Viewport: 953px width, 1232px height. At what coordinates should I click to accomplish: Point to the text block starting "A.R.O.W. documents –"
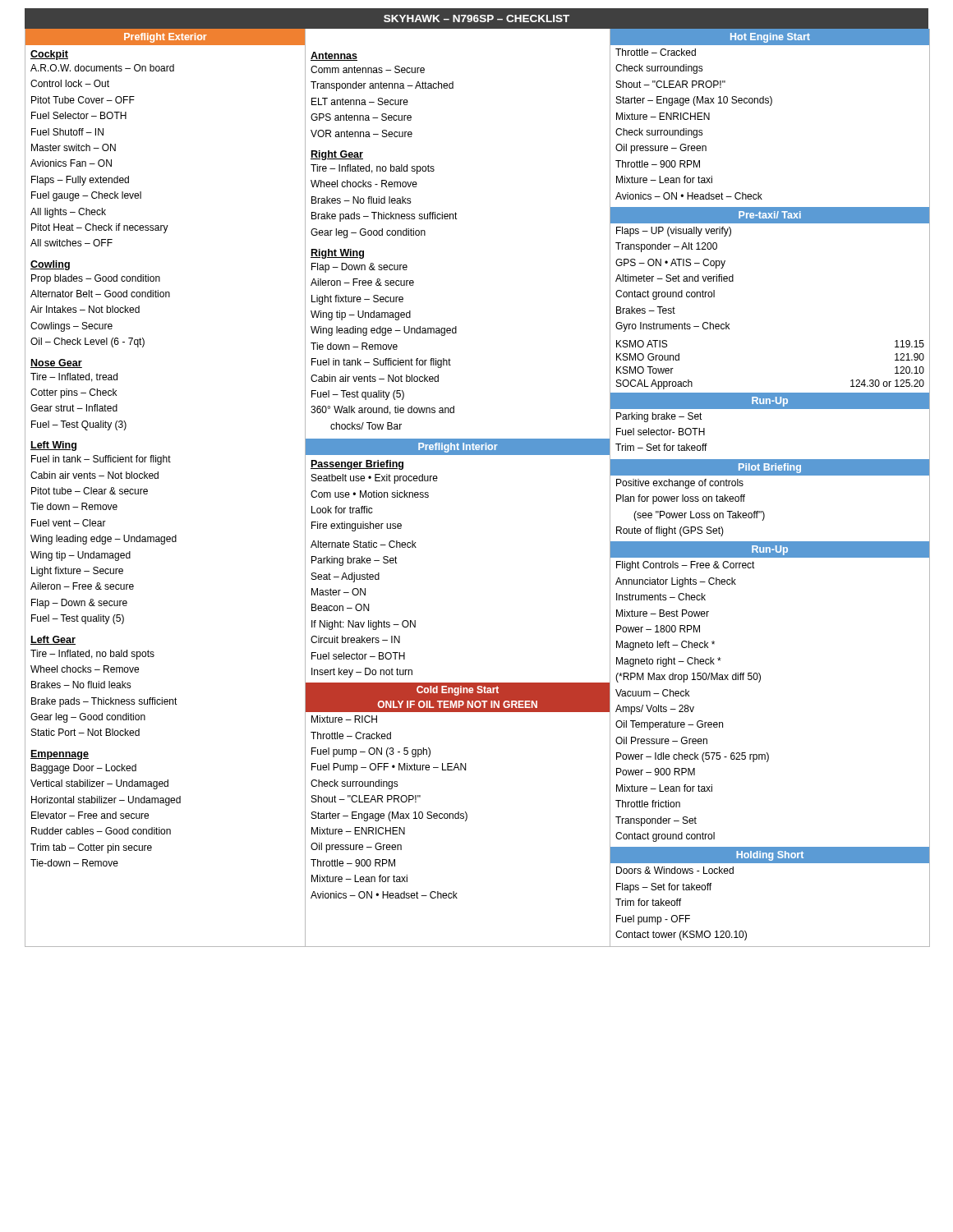tap(102, 68)
